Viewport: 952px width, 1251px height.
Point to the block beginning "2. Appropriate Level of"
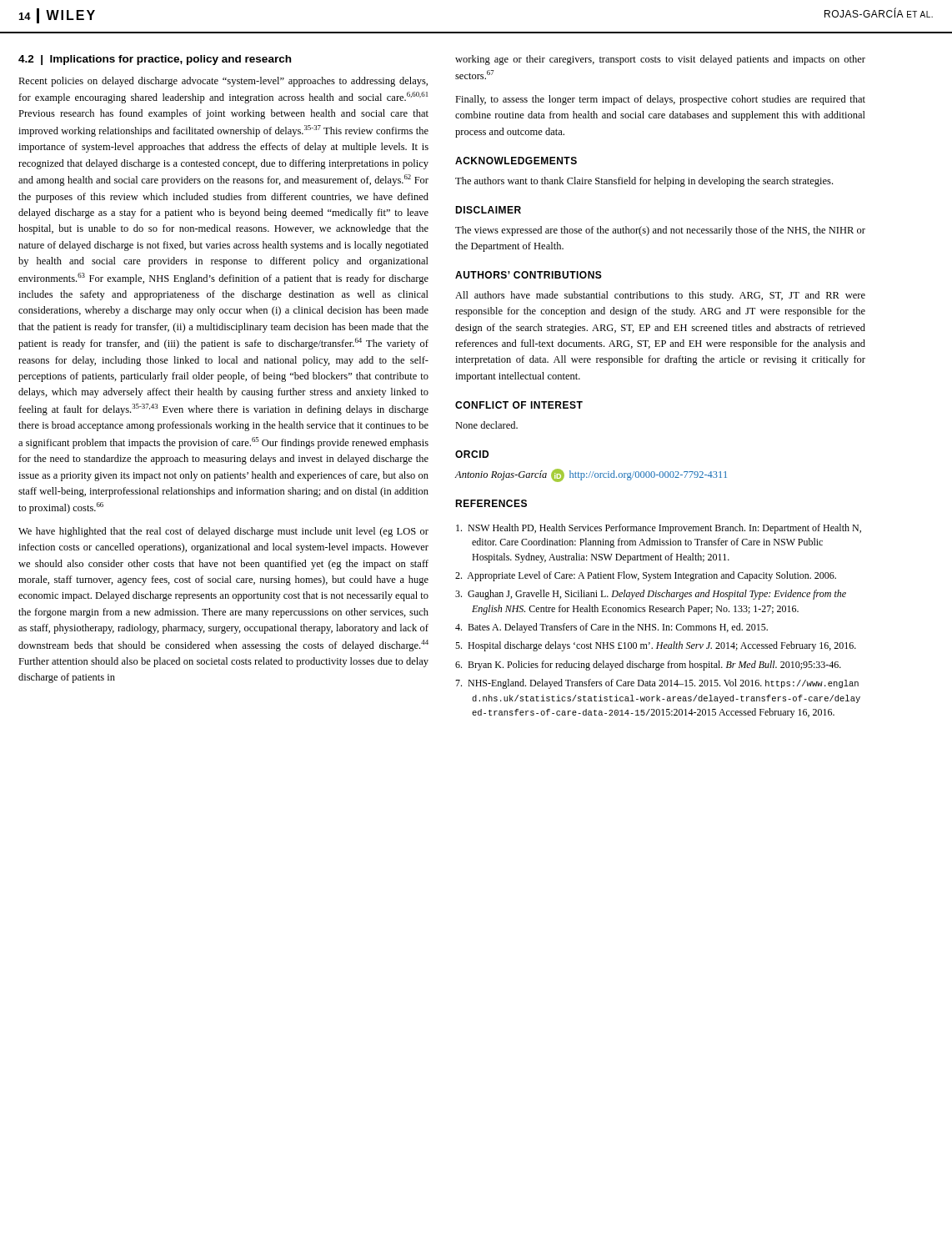pos(646,575)
